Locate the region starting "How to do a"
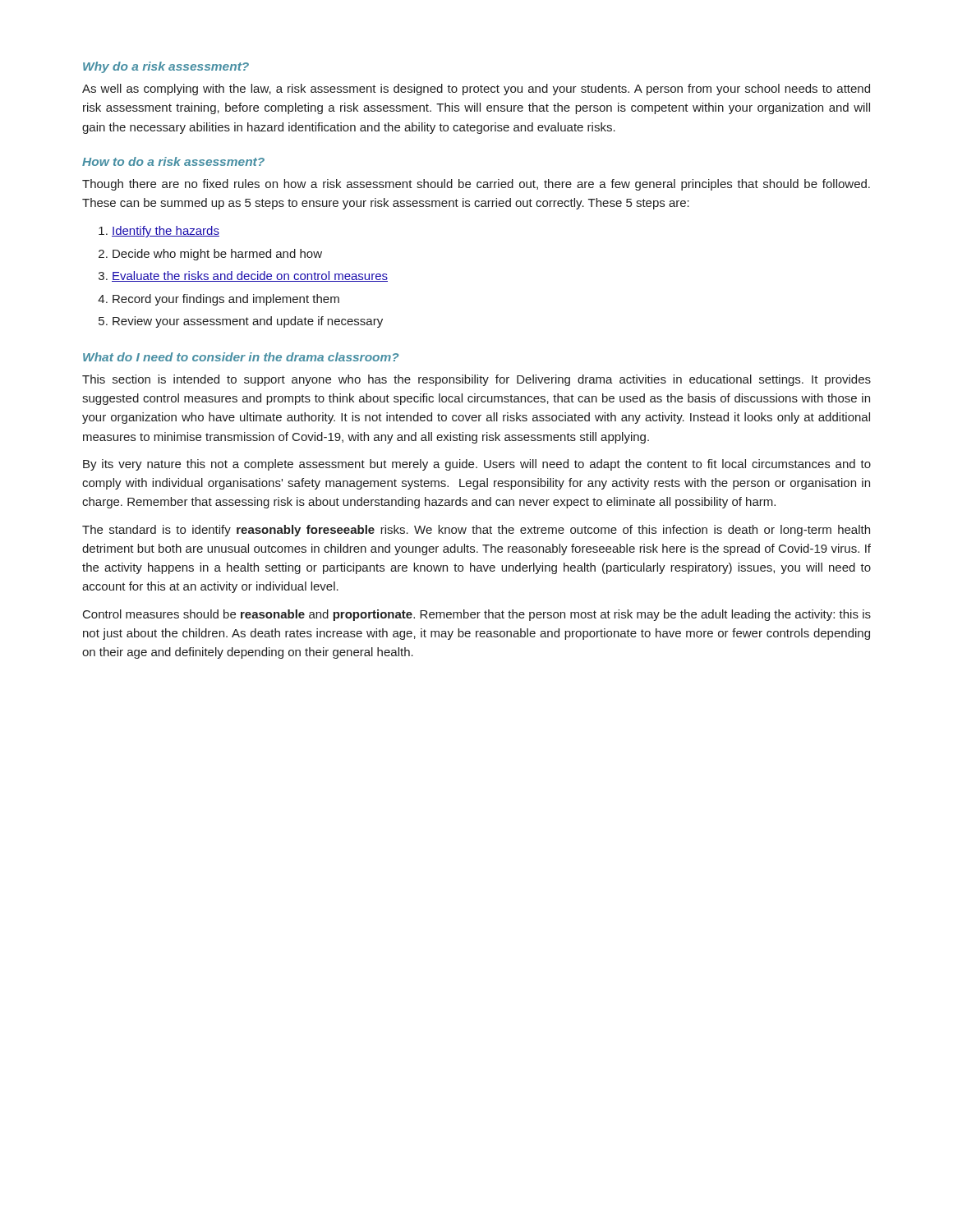 tap(173, 161)
